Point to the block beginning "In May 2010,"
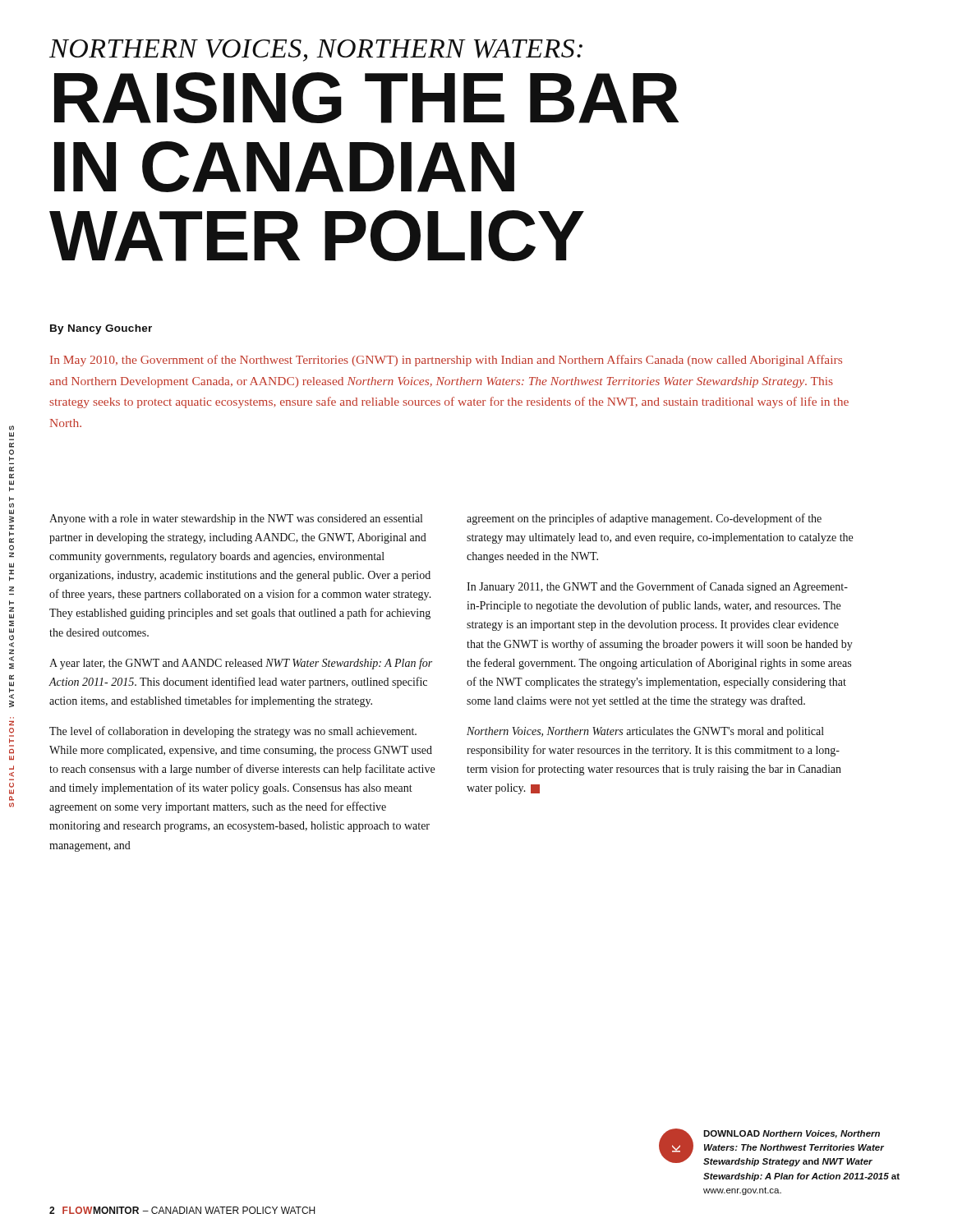This screenshot has height=1232, width=953. pyautogui.click(x=452, y=391)
